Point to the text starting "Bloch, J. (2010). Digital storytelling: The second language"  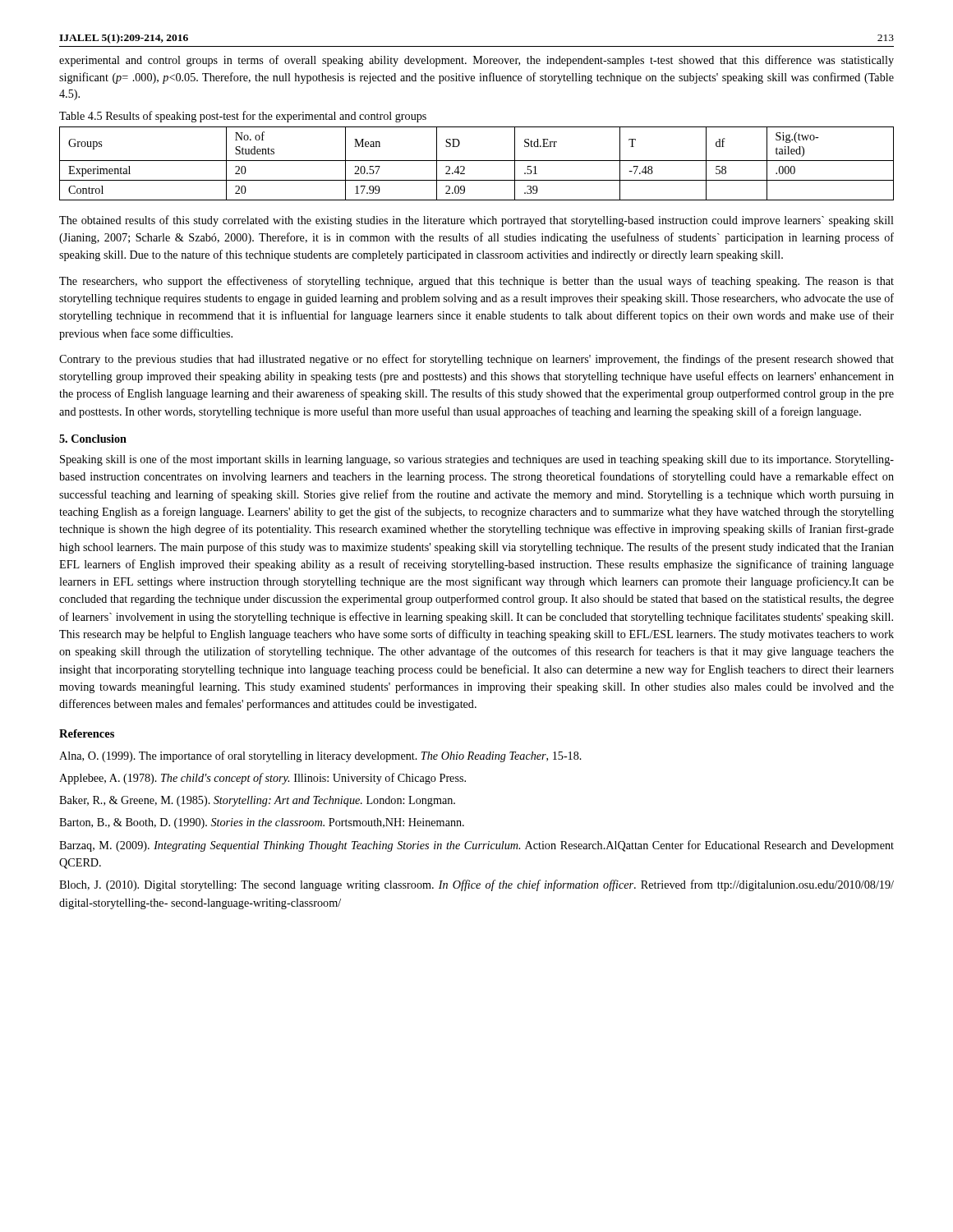476,894
